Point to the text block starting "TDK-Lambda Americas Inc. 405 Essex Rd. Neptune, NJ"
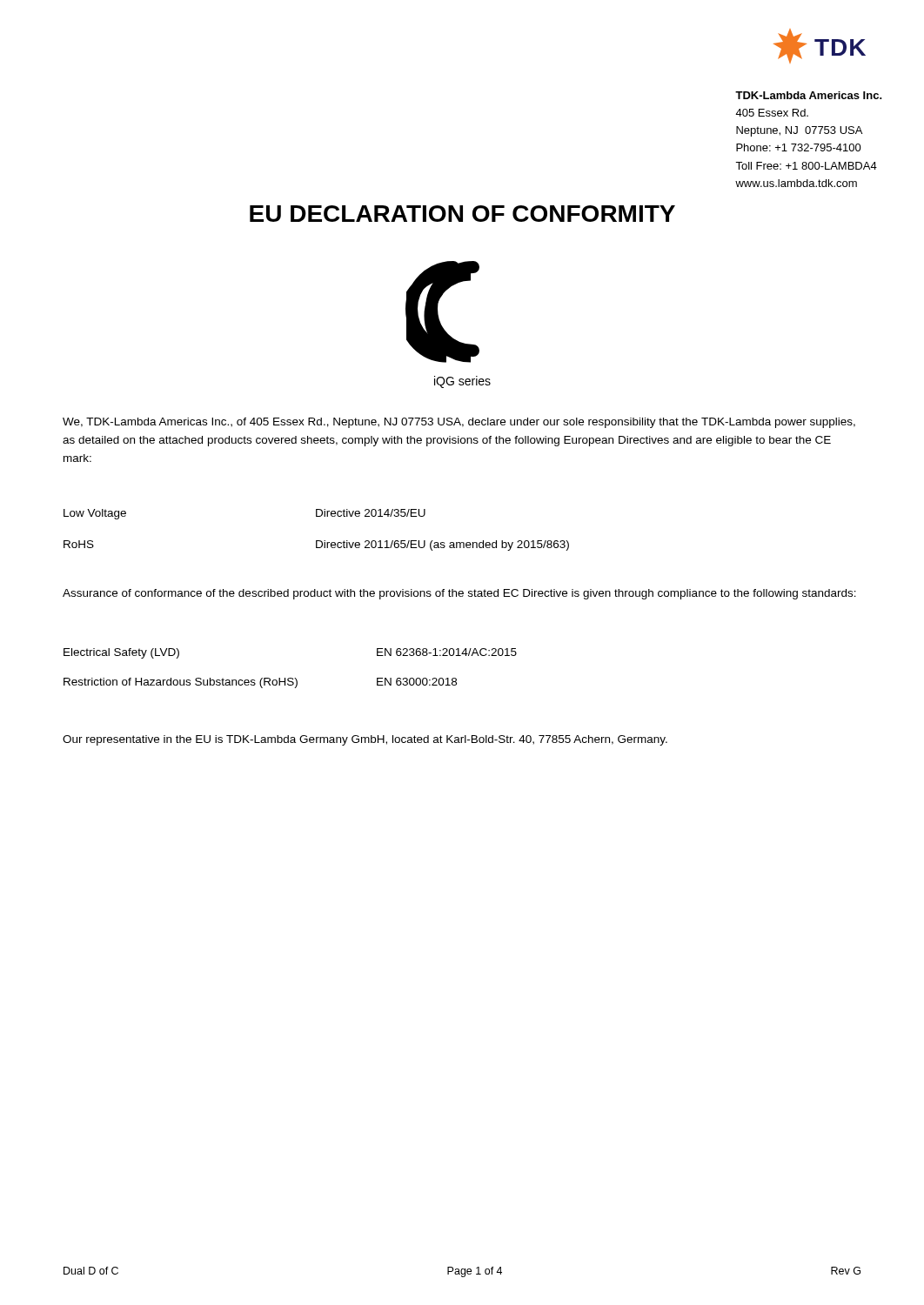Viewport: 924px width, 1305px height. pyautogui.click(x=809, y=139)
